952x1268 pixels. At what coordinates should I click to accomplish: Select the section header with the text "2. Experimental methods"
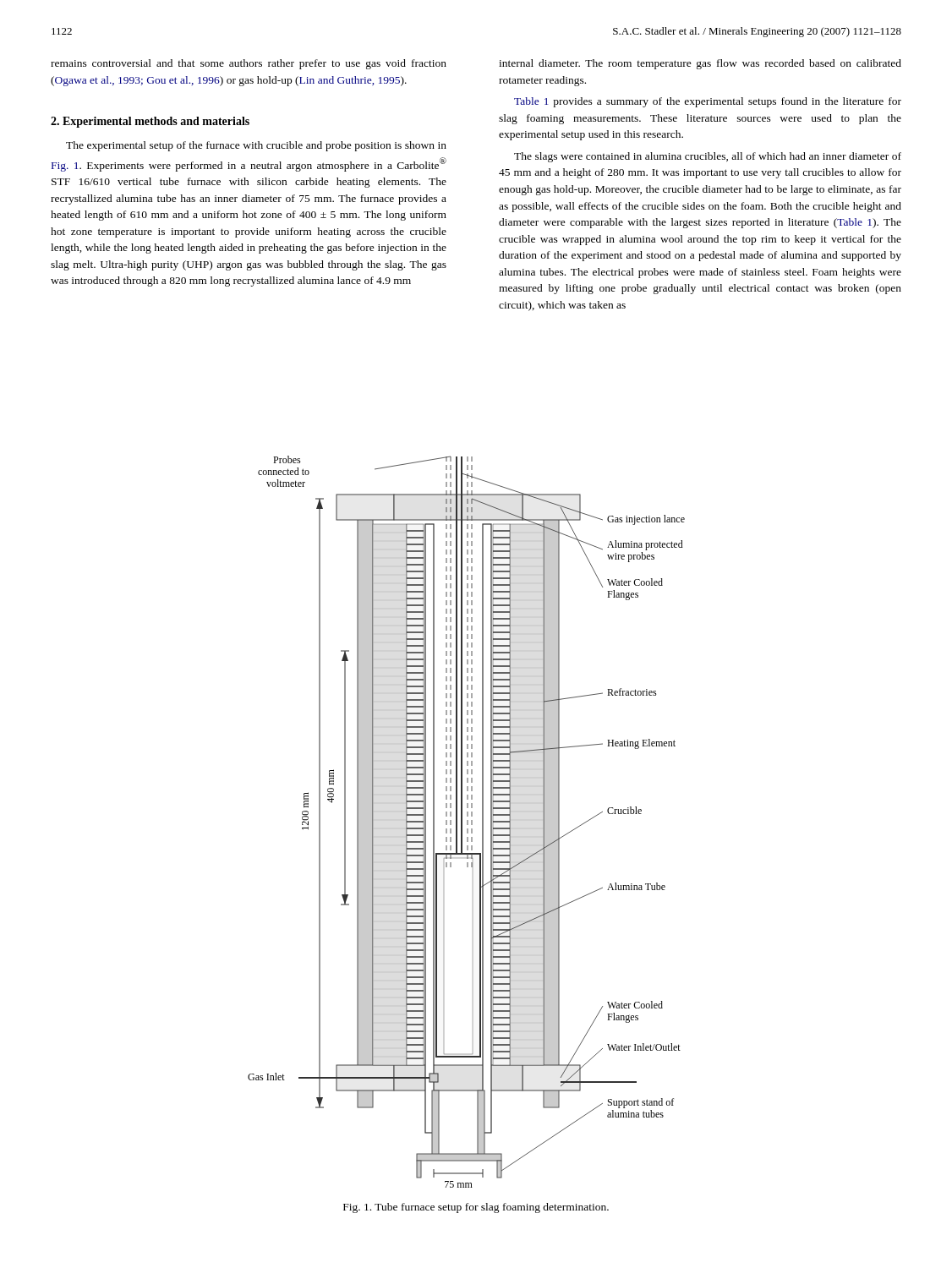tap(150, 121)
